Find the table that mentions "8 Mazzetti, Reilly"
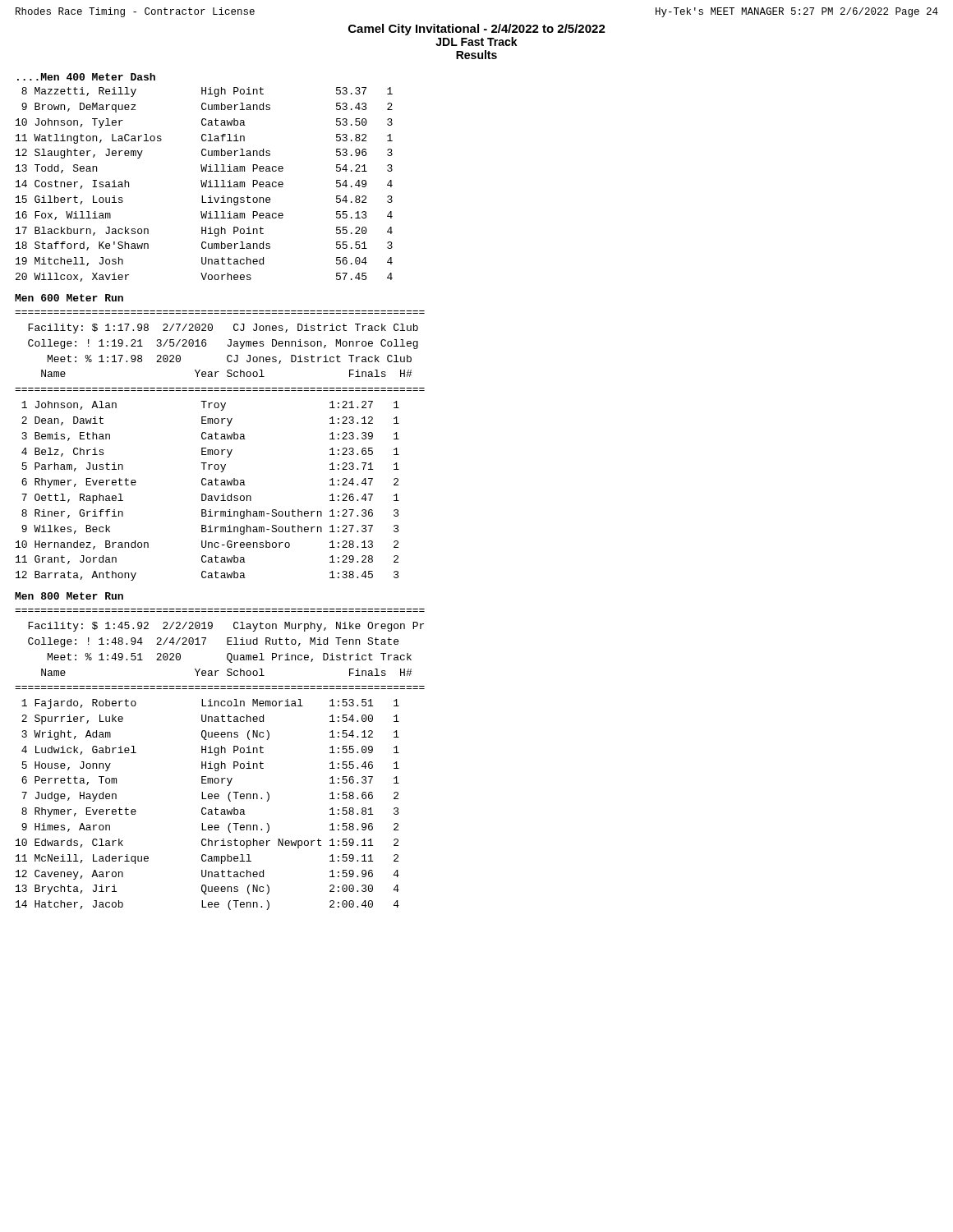 [x=476, y=185]
